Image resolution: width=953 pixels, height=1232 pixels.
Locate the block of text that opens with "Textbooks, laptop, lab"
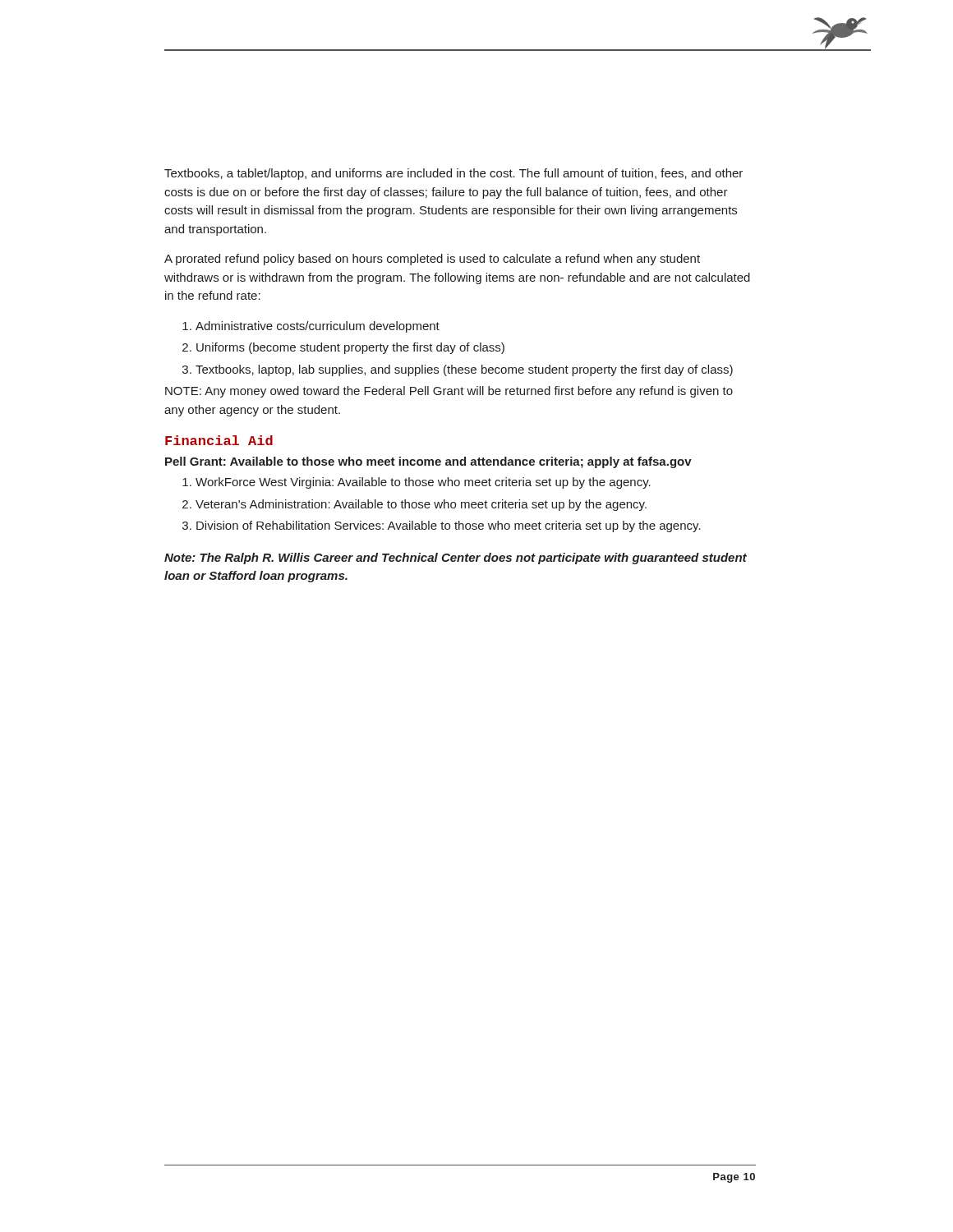tap(467, 369)
